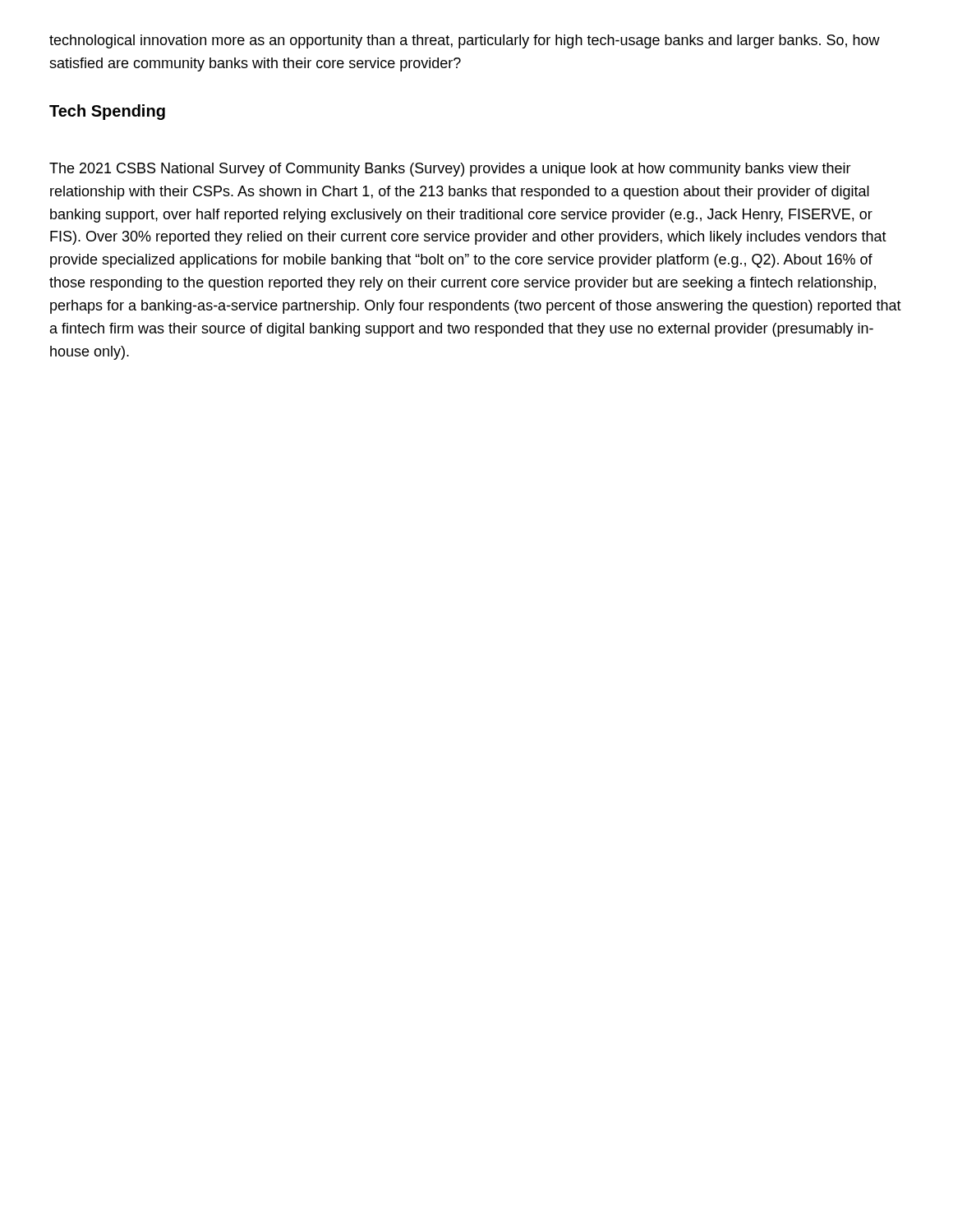Find "Tech Spending" on this page

click(x=108, y=111)
